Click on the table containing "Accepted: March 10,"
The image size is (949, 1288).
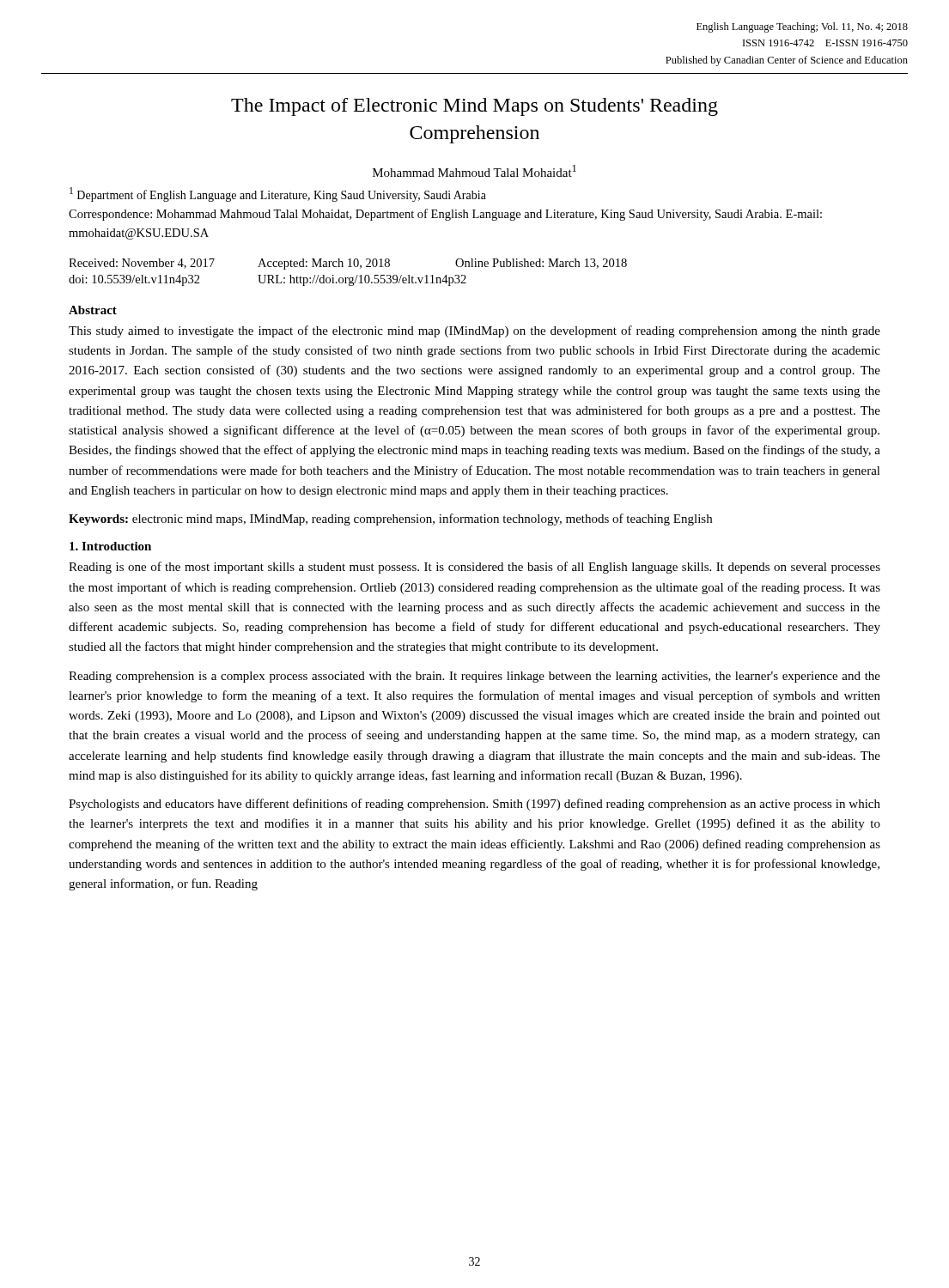point(474,271)
